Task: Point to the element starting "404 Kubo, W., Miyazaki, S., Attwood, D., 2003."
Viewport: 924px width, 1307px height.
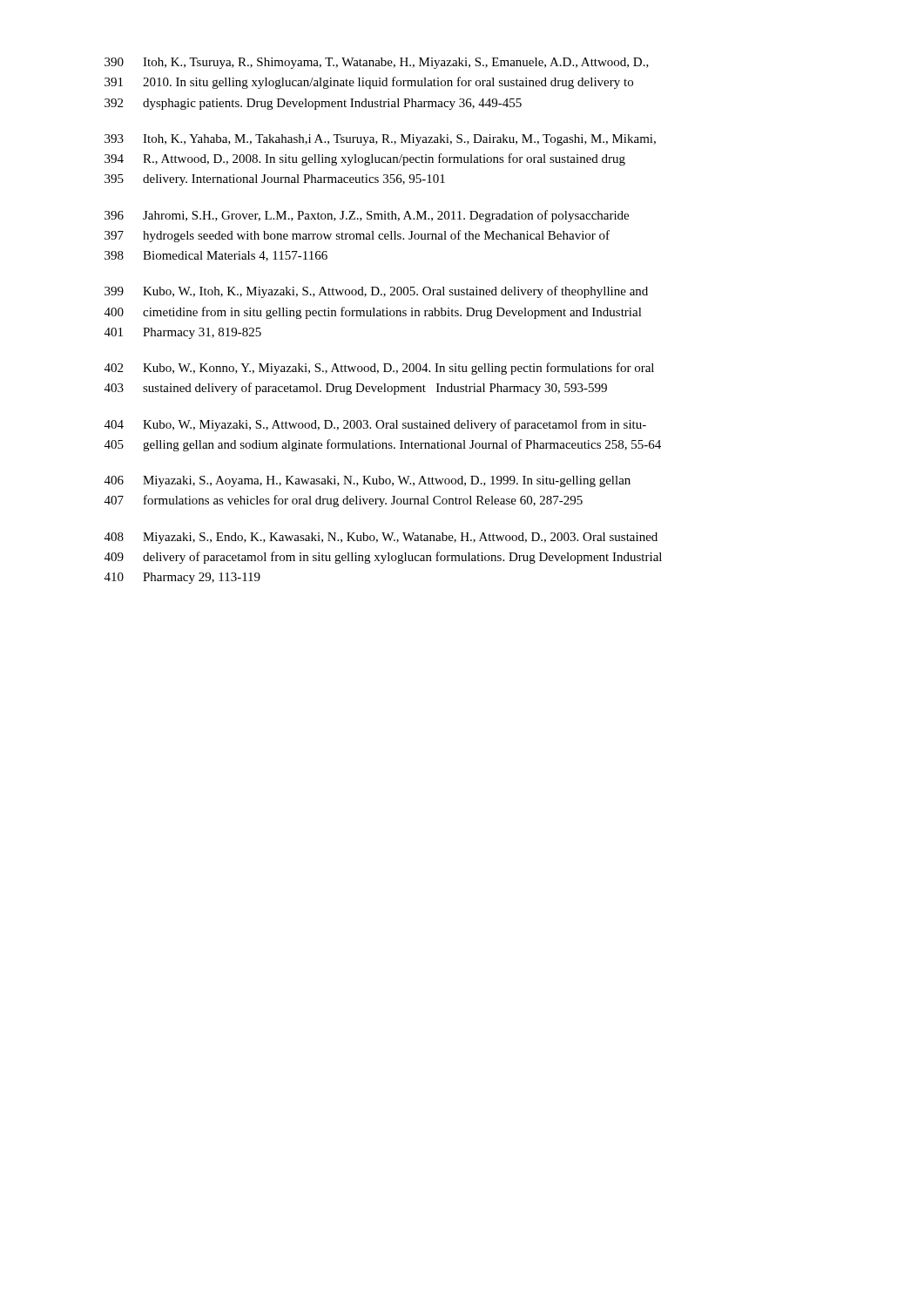Action: pos(471,424)
